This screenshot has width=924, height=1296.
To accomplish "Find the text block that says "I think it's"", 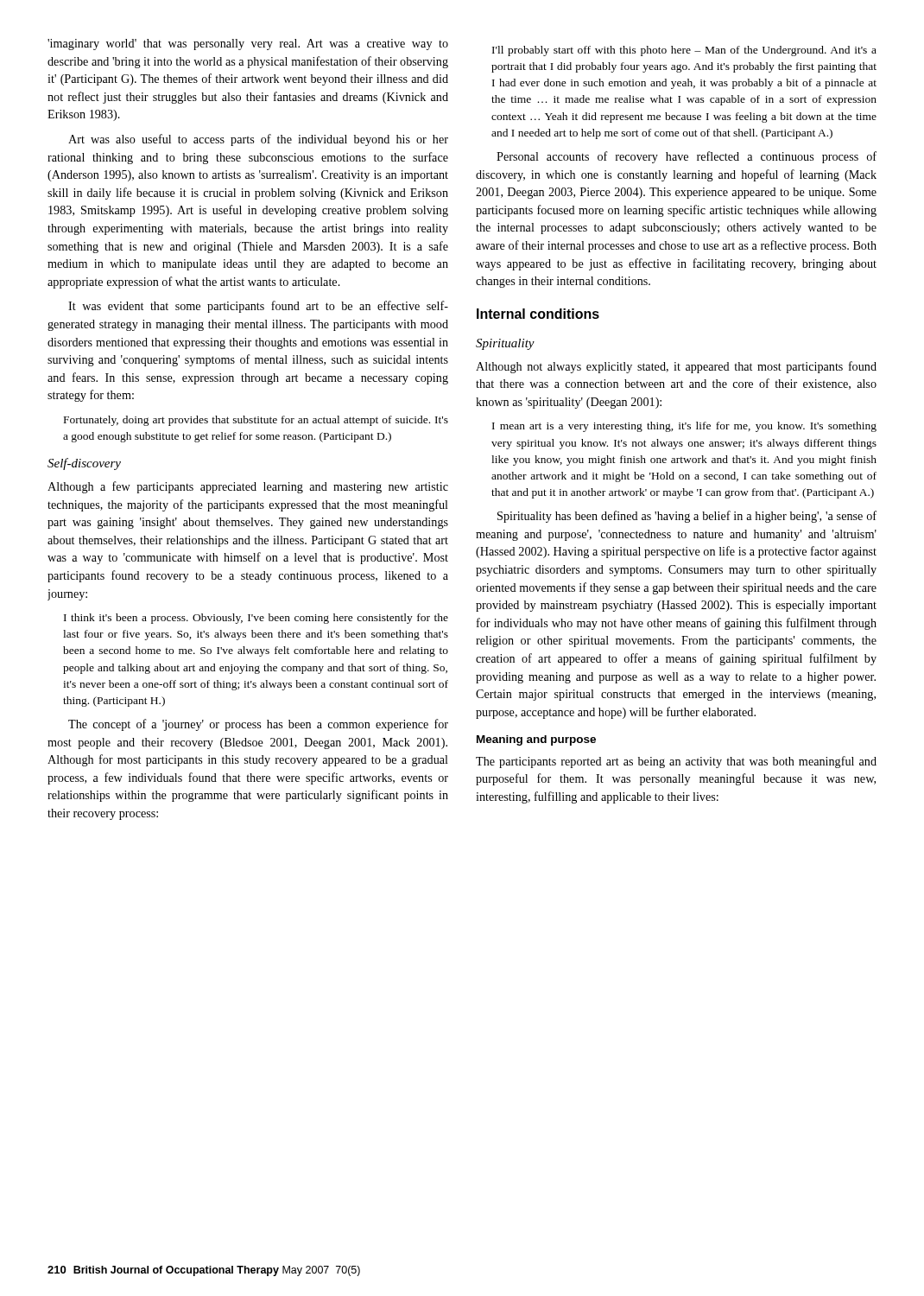I will point(256,659).
